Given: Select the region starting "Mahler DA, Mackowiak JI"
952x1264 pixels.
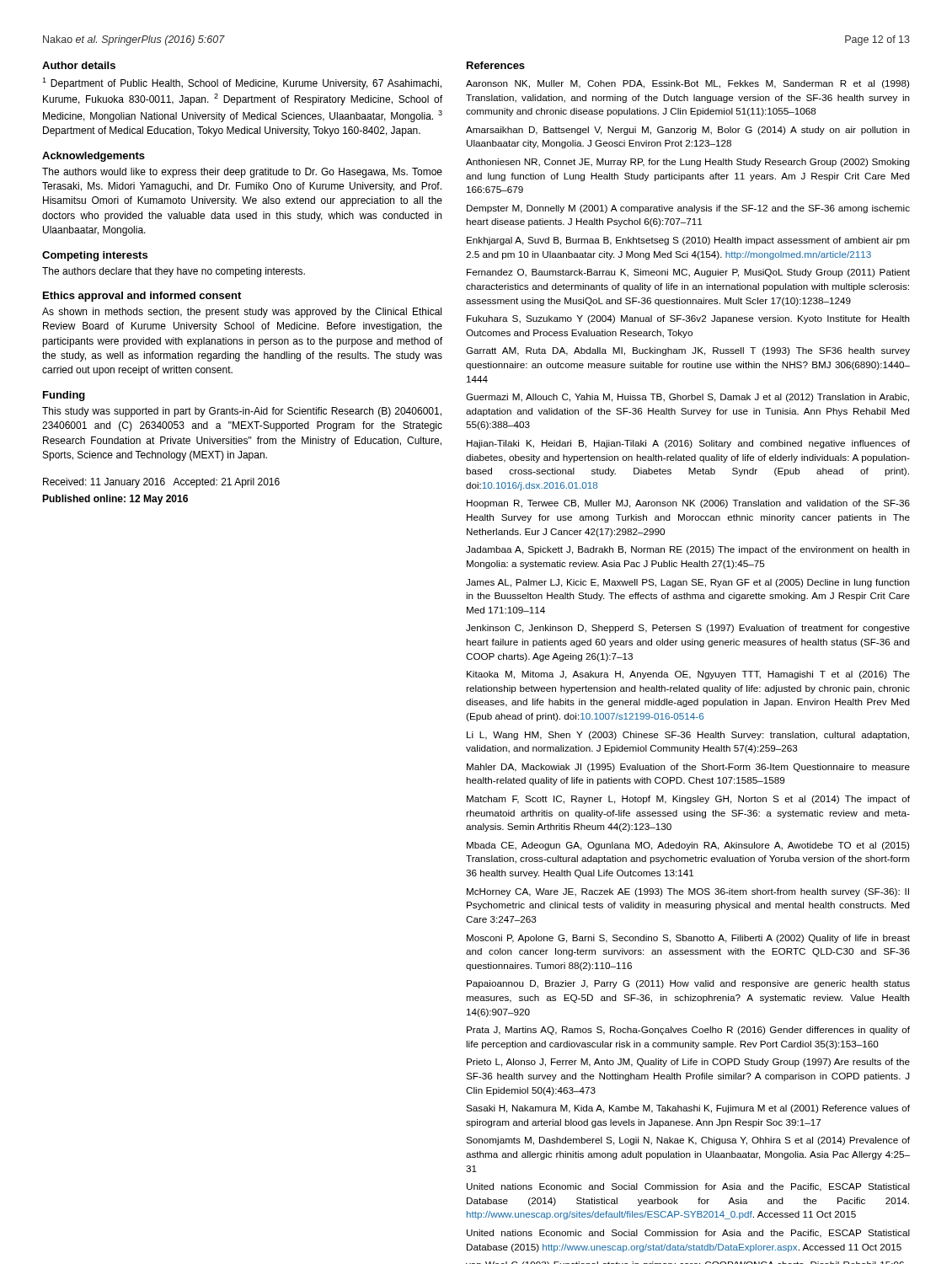Looking at the screenshot, I should (688, 773).
